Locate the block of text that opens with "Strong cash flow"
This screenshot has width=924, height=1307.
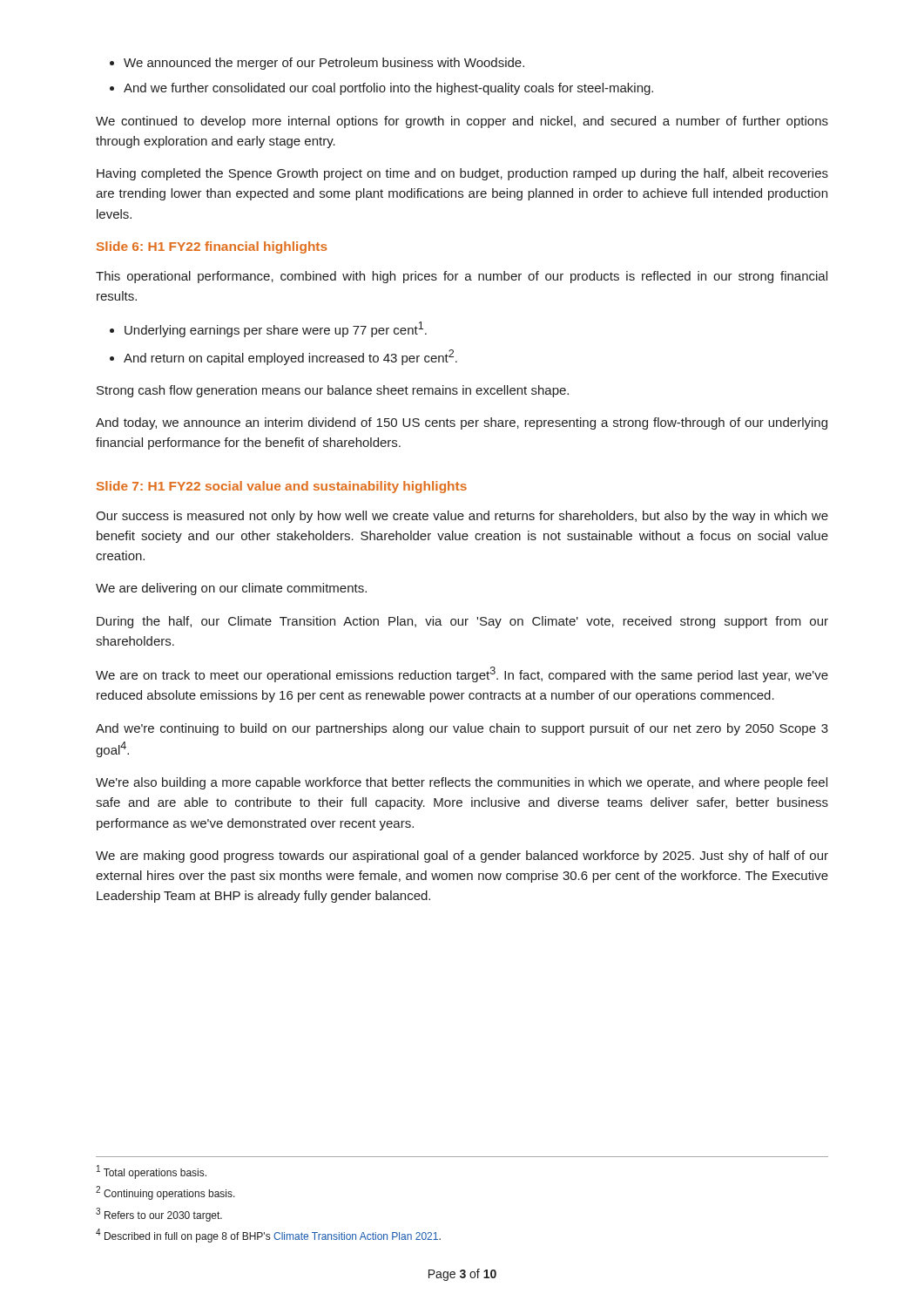point(462,390)
